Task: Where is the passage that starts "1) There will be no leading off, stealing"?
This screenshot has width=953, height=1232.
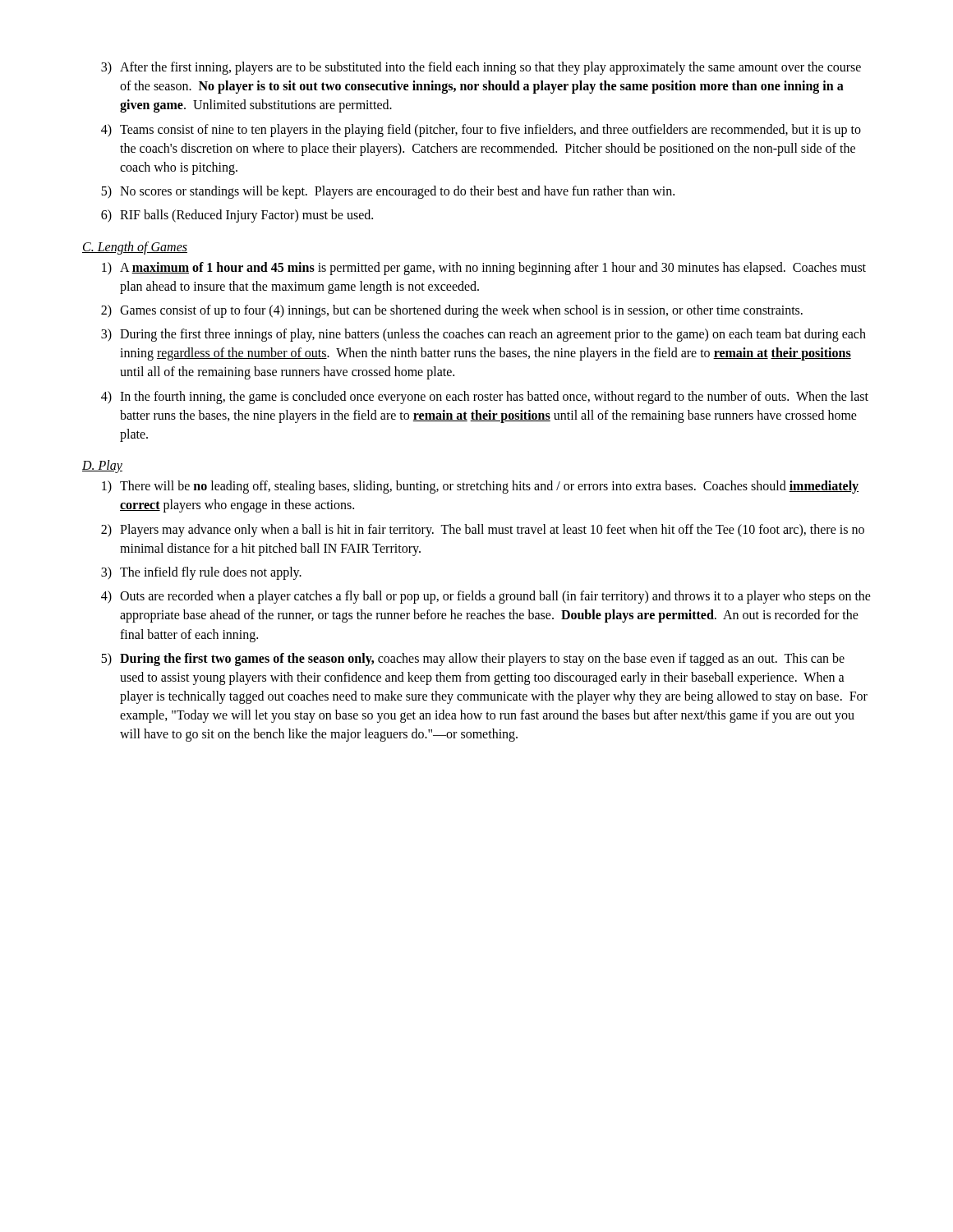Action: click(476, 496)
